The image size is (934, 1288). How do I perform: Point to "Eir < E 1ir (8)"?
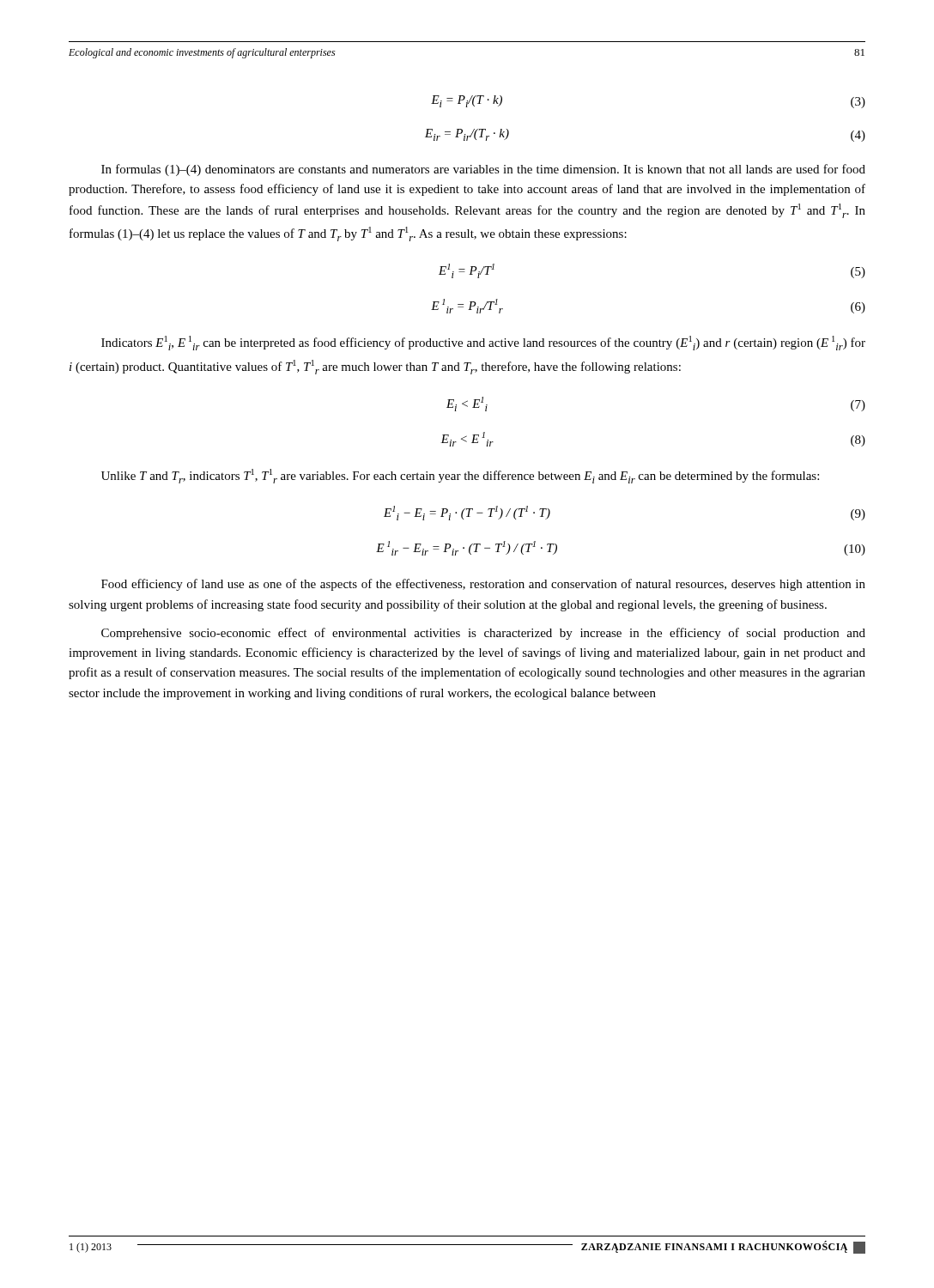pyautogui.click(x=464, y=440)
